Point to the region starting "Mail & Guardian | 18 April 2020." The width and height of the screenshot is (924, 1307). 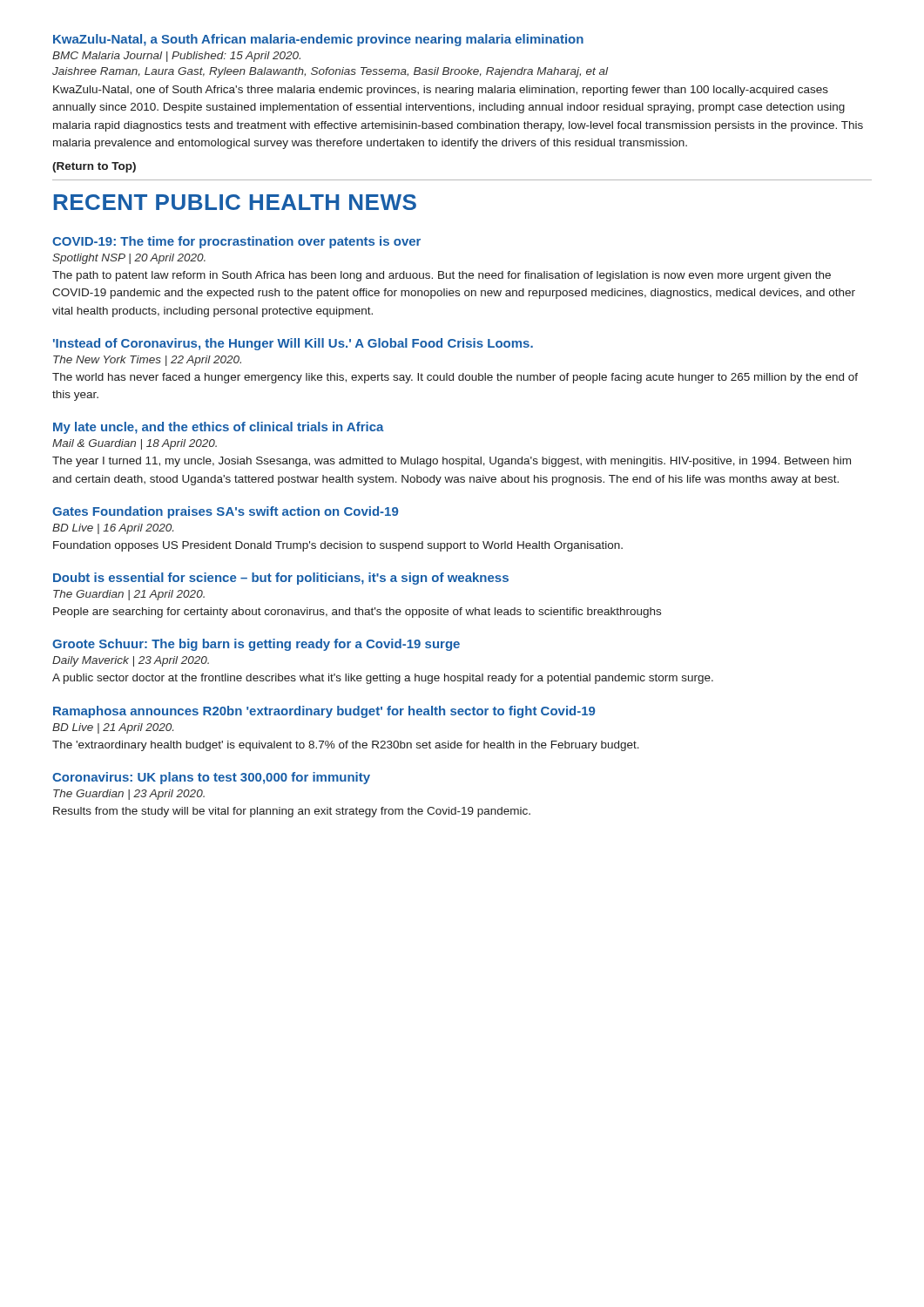click(x=135, y=443)
